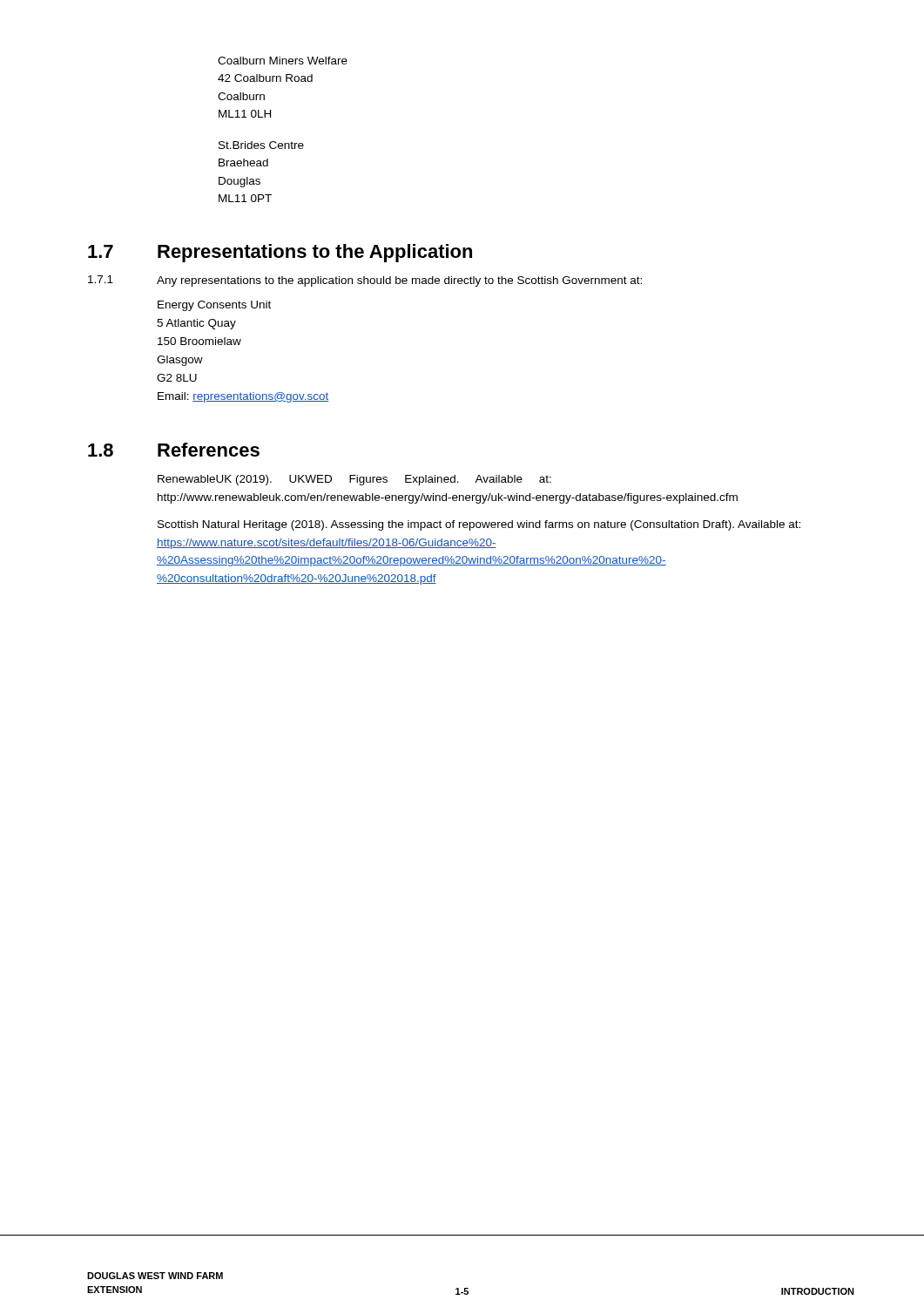Locate the text block that says "Energy Consents Unit 5 Atlantic Quay 150 Broomielaw"
Image resolution: width=924 pixels, height=1307 pixels.
pos(243,350)
